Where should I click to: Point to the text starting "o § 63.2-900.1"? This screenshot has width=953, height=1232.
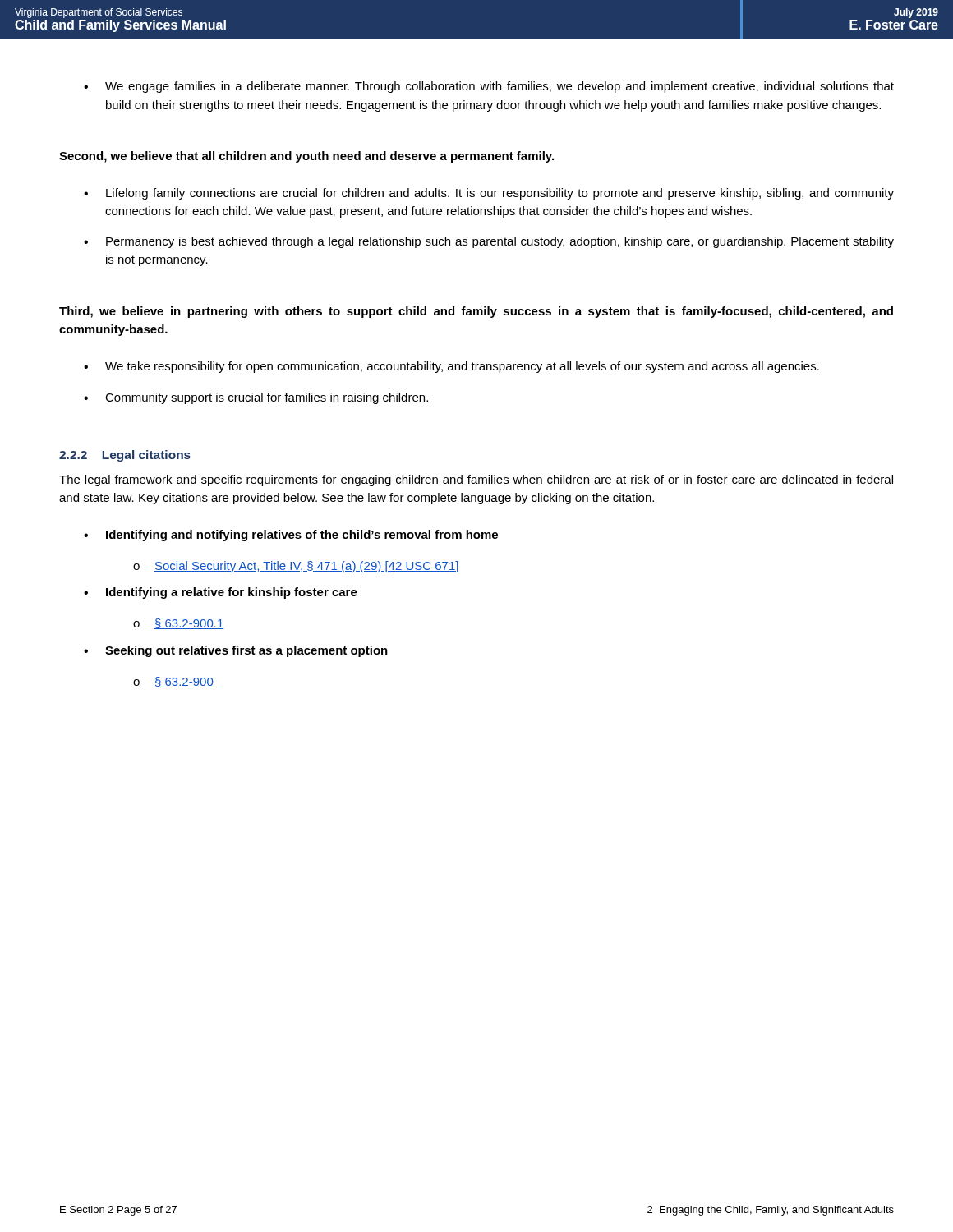coord(178,624)
